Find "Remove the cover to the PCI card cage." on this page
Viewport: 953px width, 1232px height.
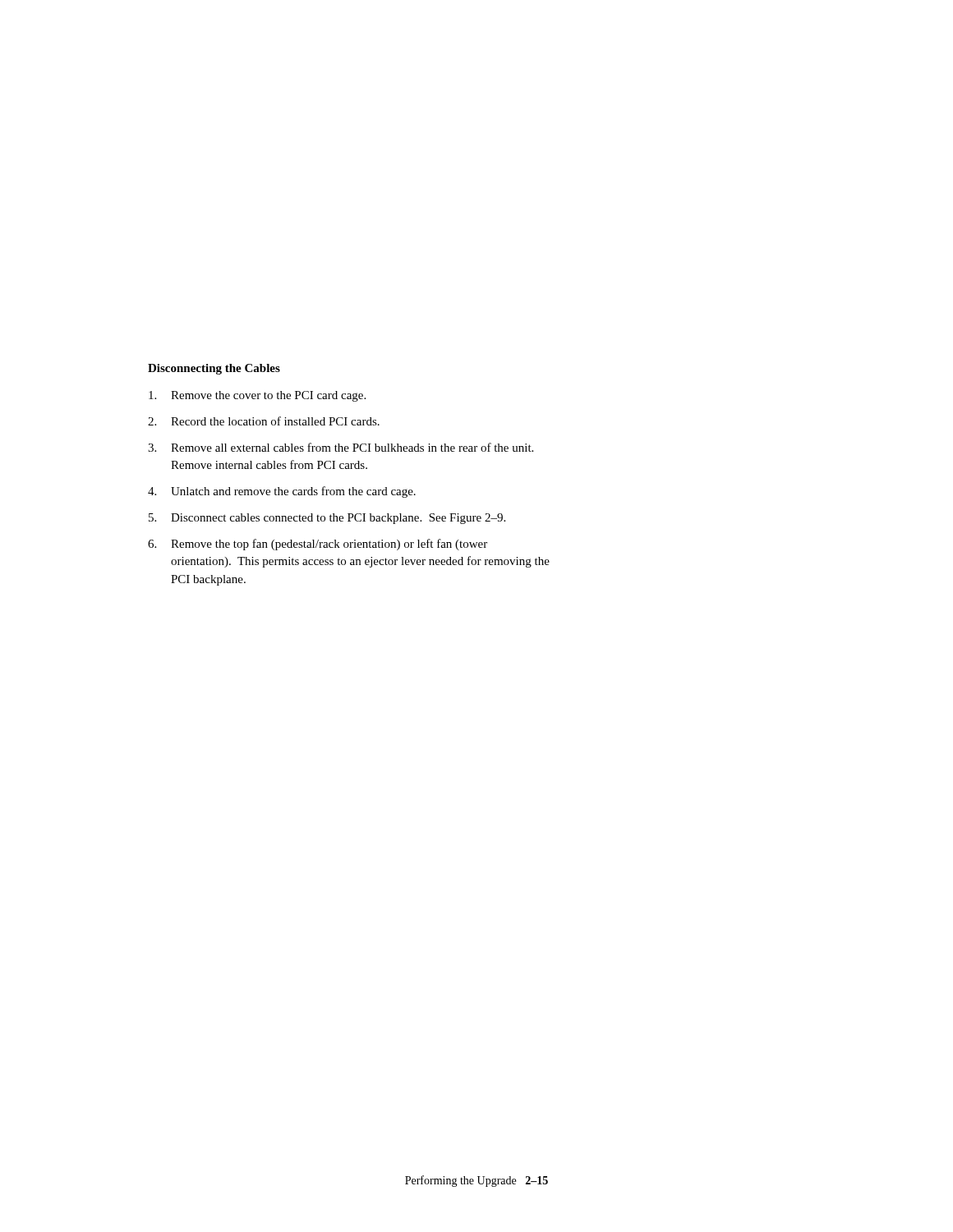257,396
